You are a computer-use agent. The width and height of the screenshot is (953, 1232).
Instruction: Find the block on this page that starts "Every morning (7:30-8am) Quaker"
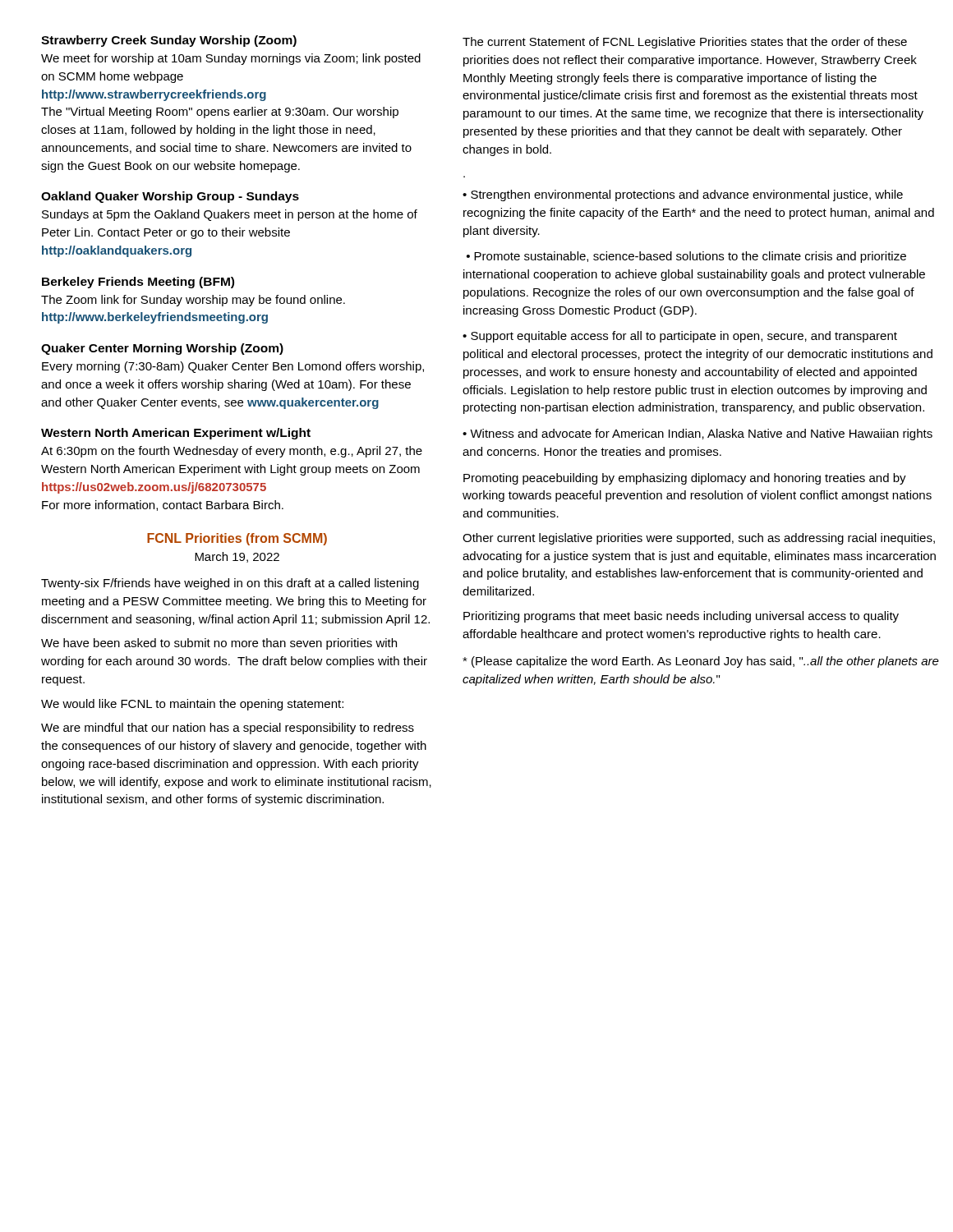(233, 384)
